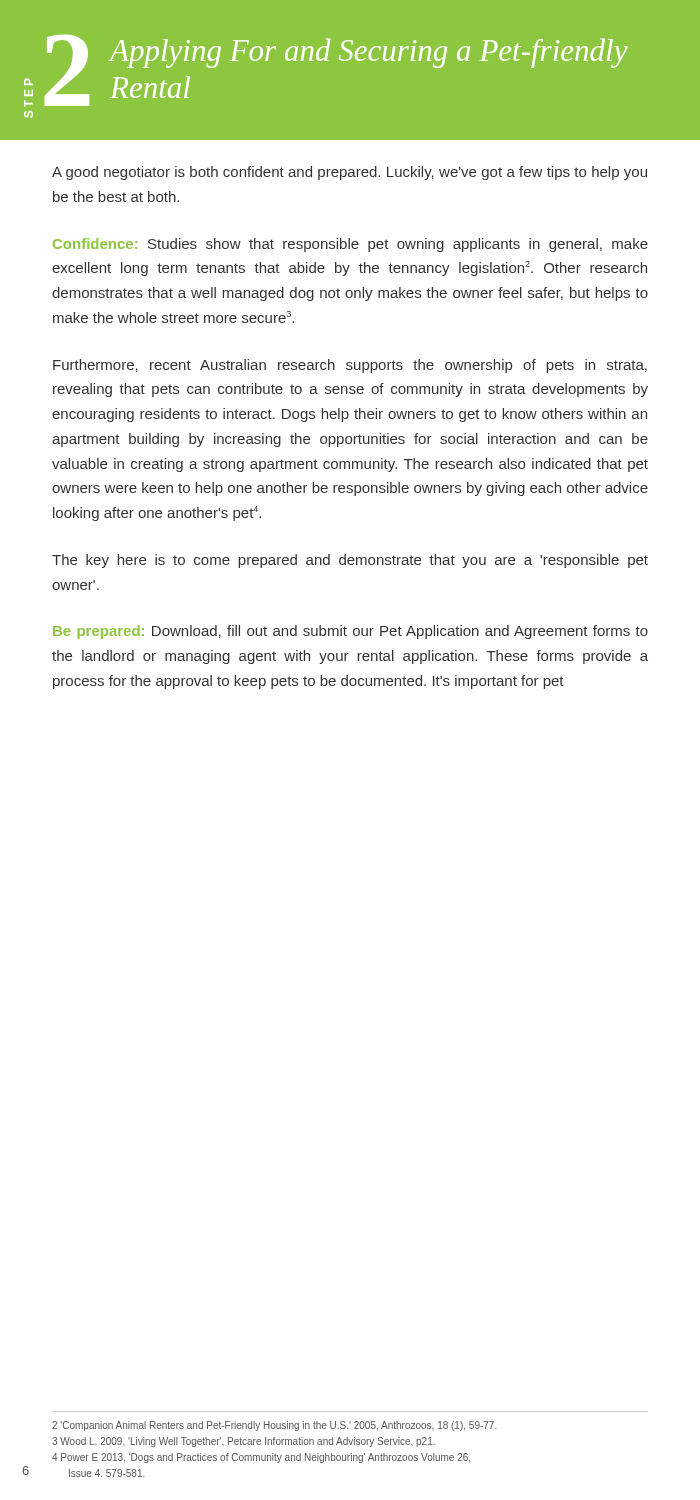Where is the passage that starts "Furthermore, recent Australian research supports the"?

coord(350,438)
